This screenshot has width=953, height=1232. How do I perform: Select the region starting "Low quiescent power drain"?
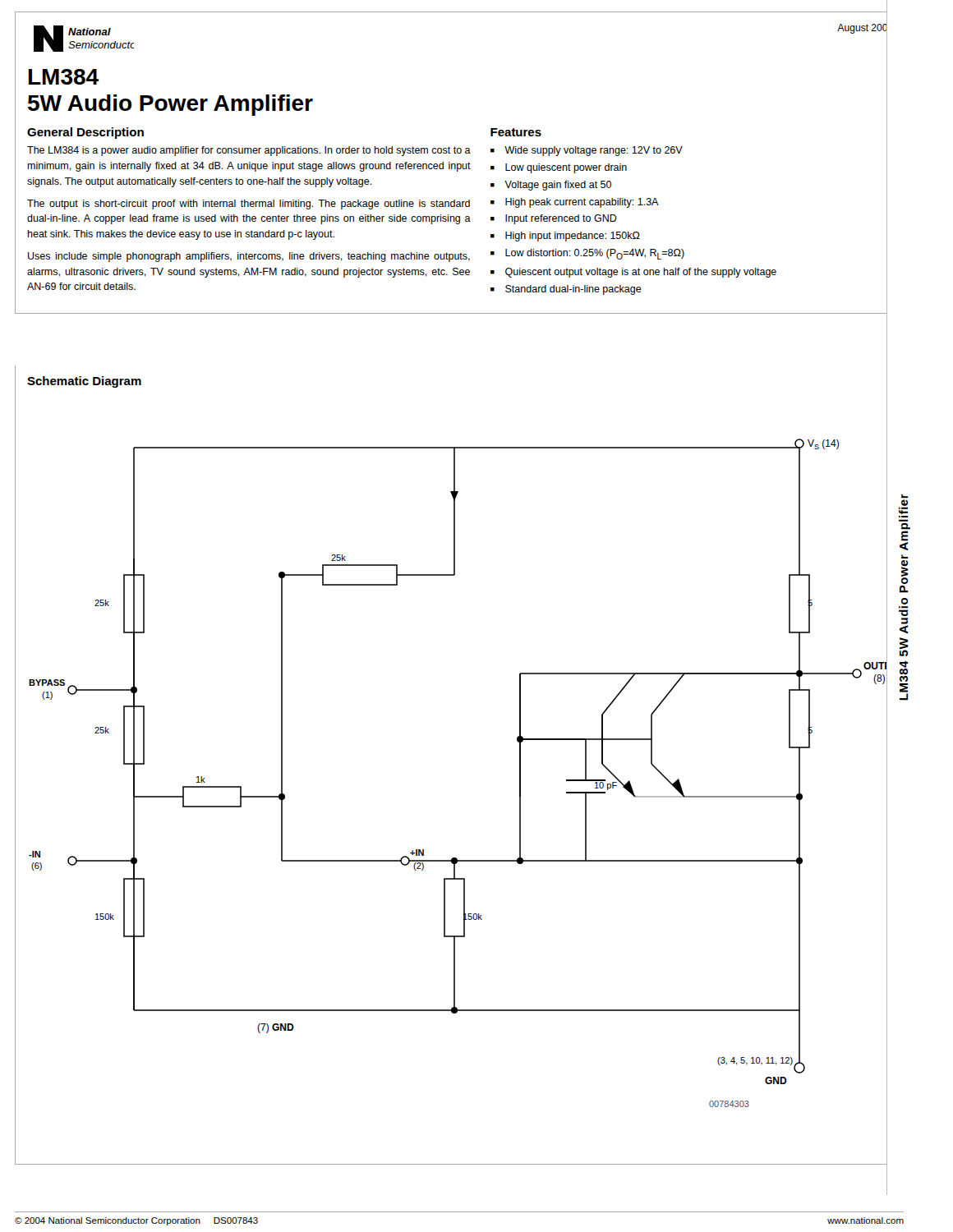coord(566,168)
